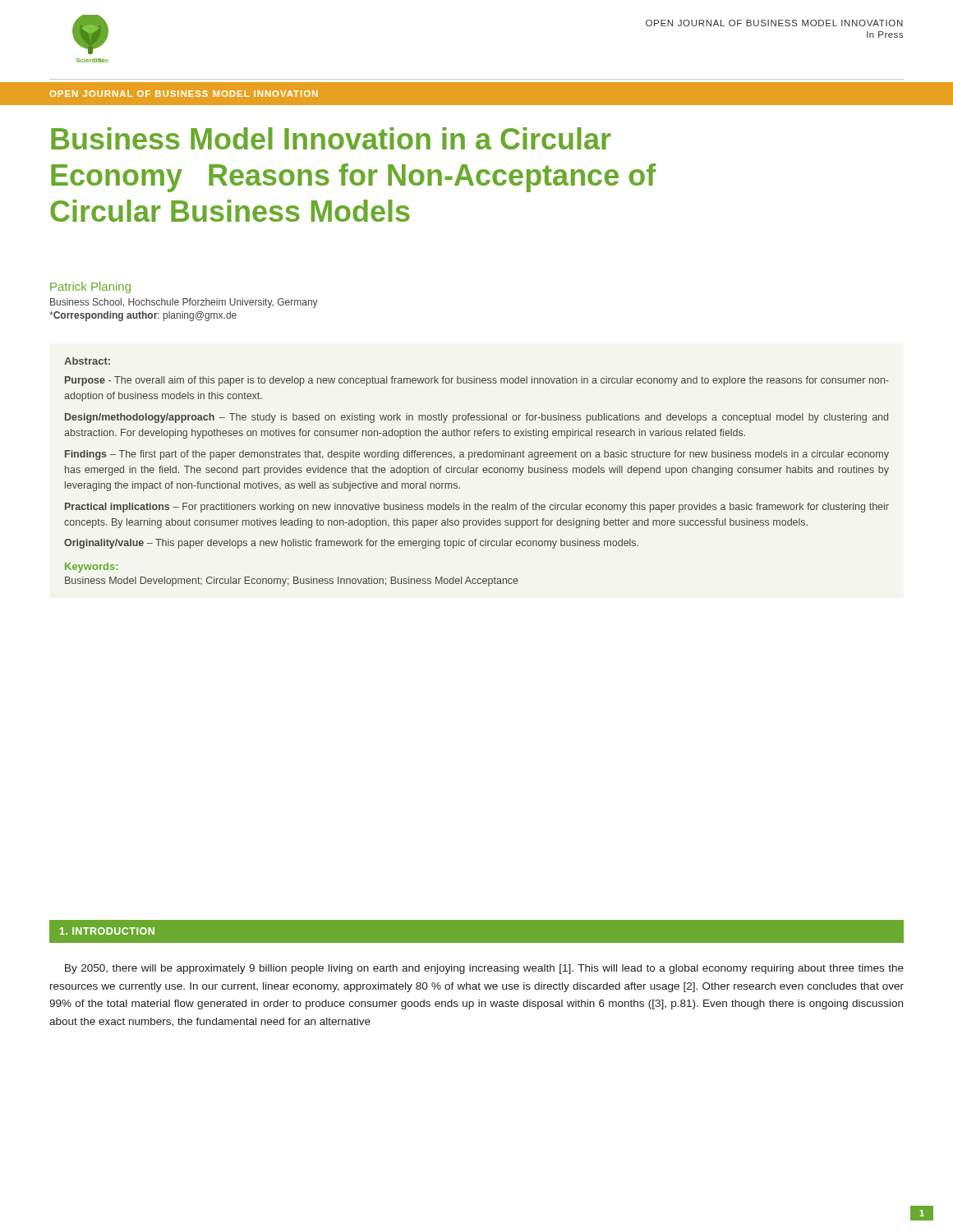Click on the text starting "Design/methodology/approach – The"
The image size is (953, 1232).
[476, 425]
